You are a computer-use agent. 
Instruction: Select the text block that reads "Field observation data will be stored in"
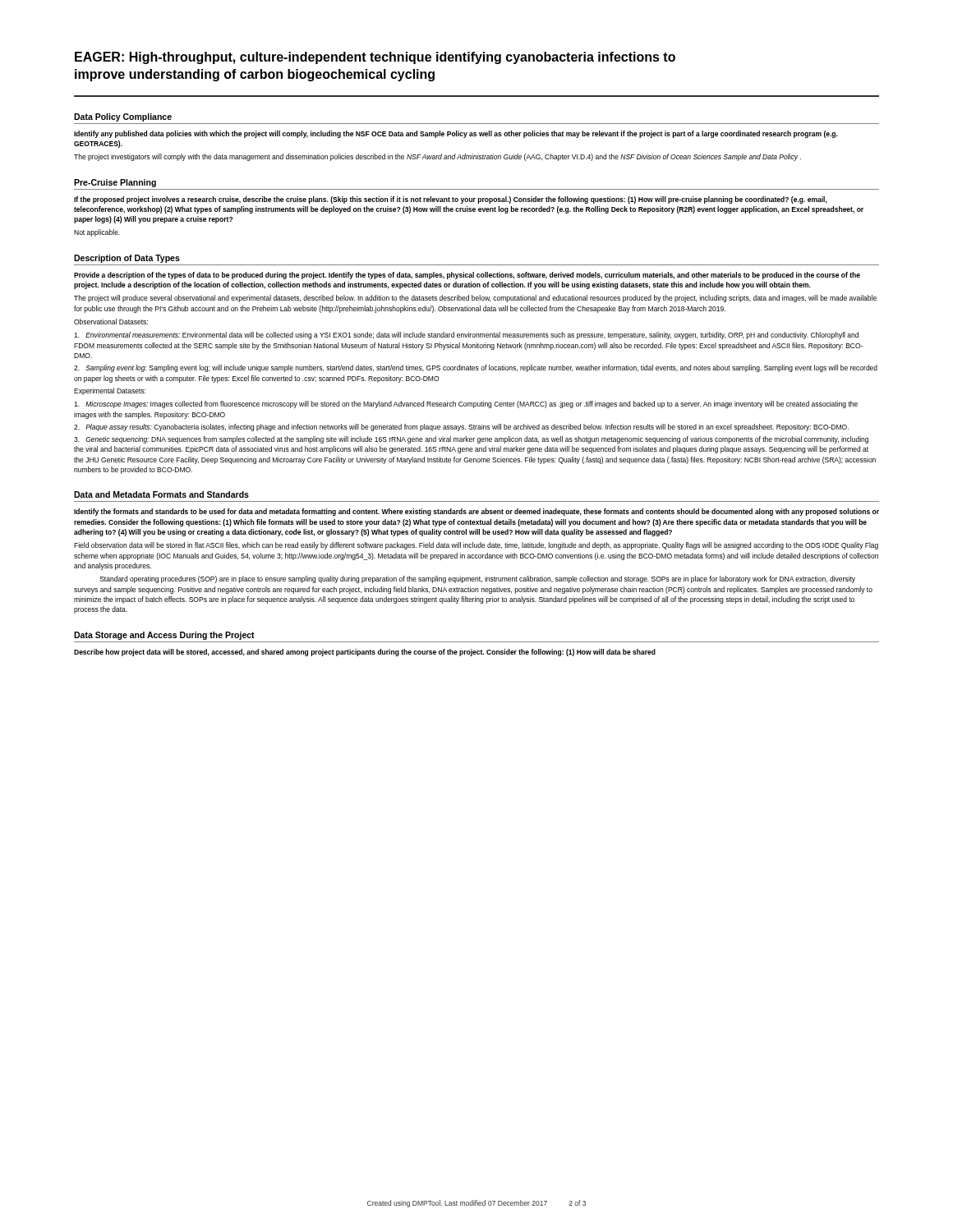(x=476, y=556)
